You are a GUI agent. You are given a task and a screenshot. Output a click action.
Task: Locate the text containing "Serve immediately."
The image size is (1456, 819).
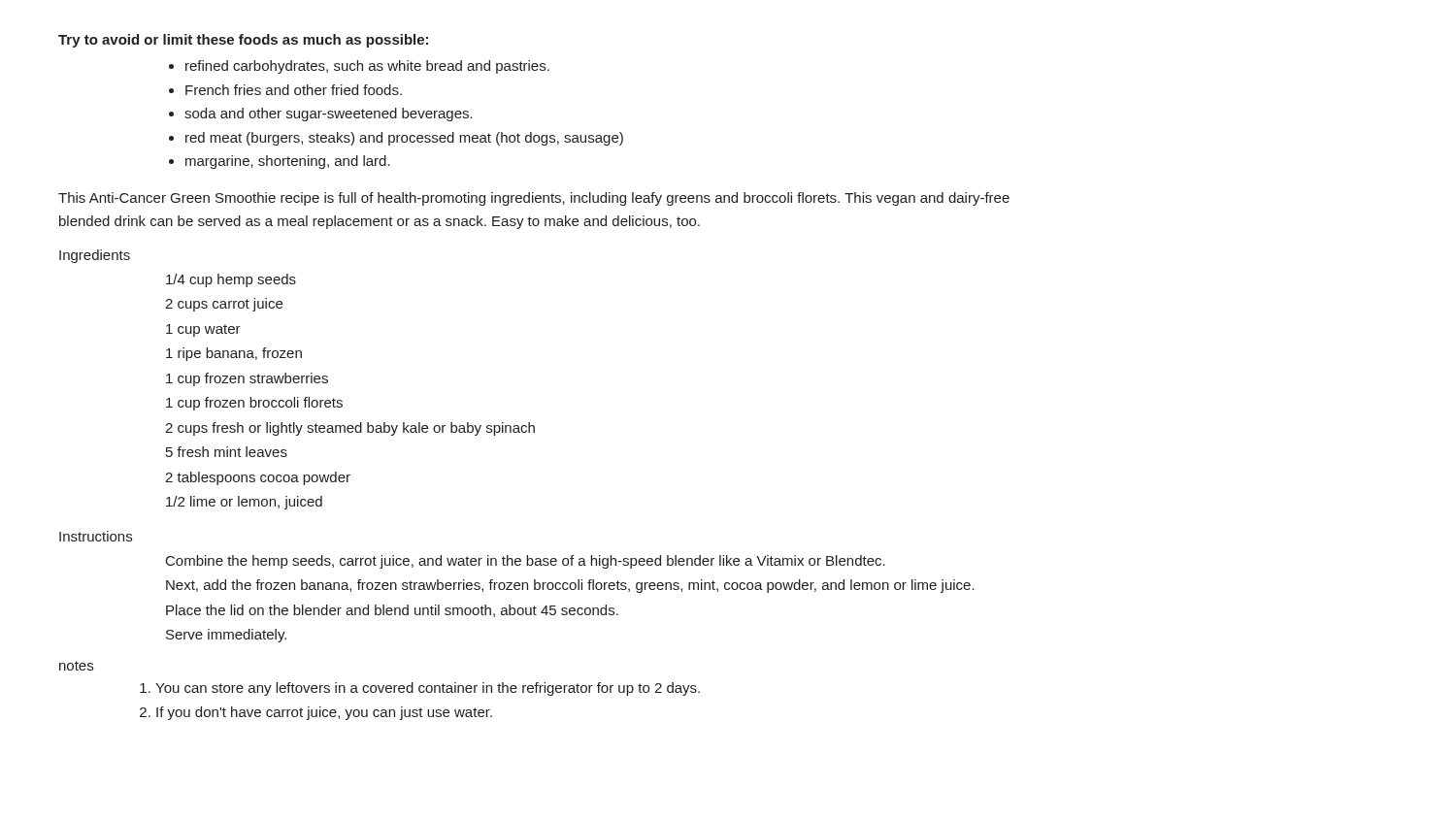tap(226, 634)
